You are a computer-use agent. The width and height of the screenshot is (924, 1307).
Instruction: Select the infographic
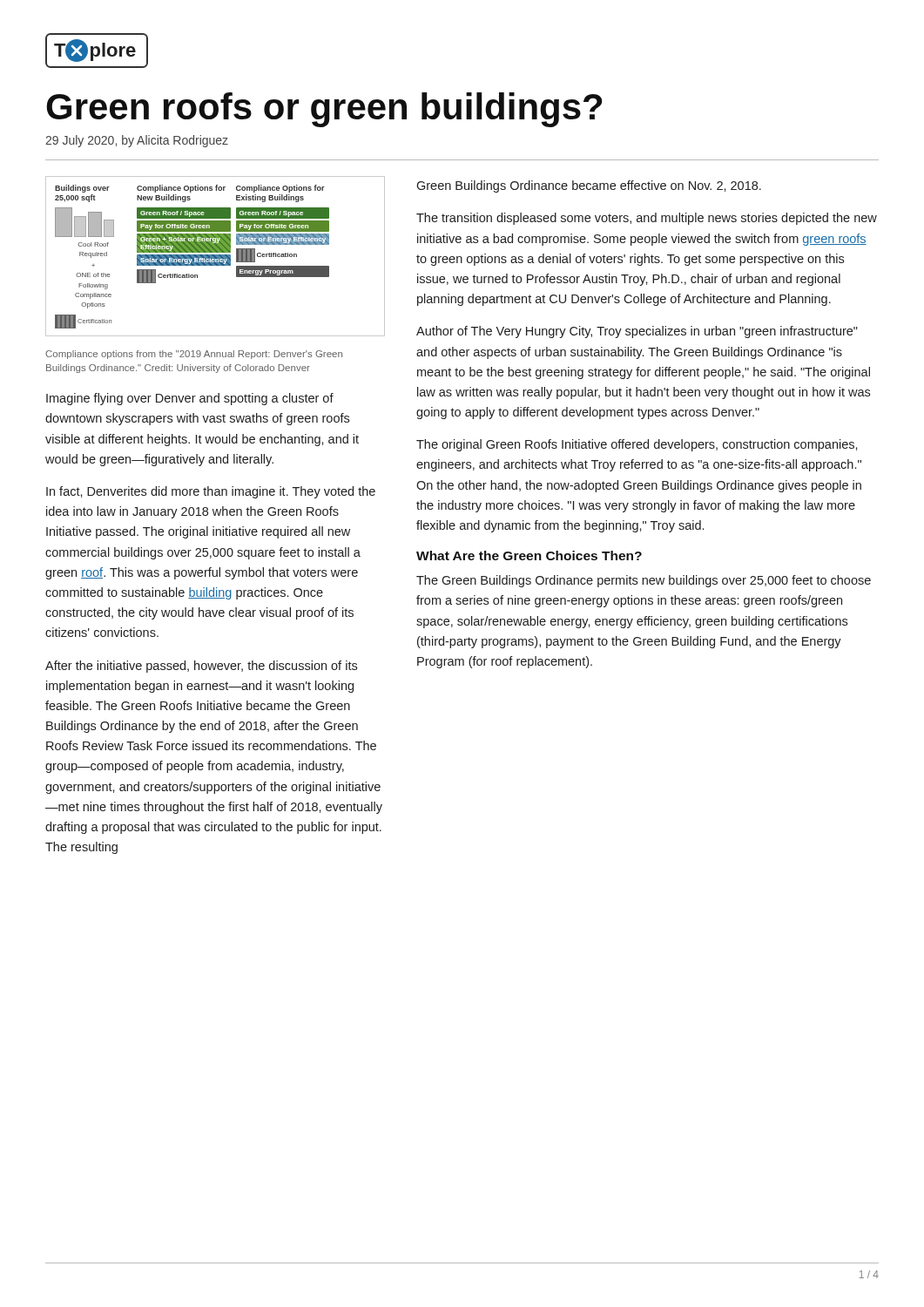215,256
